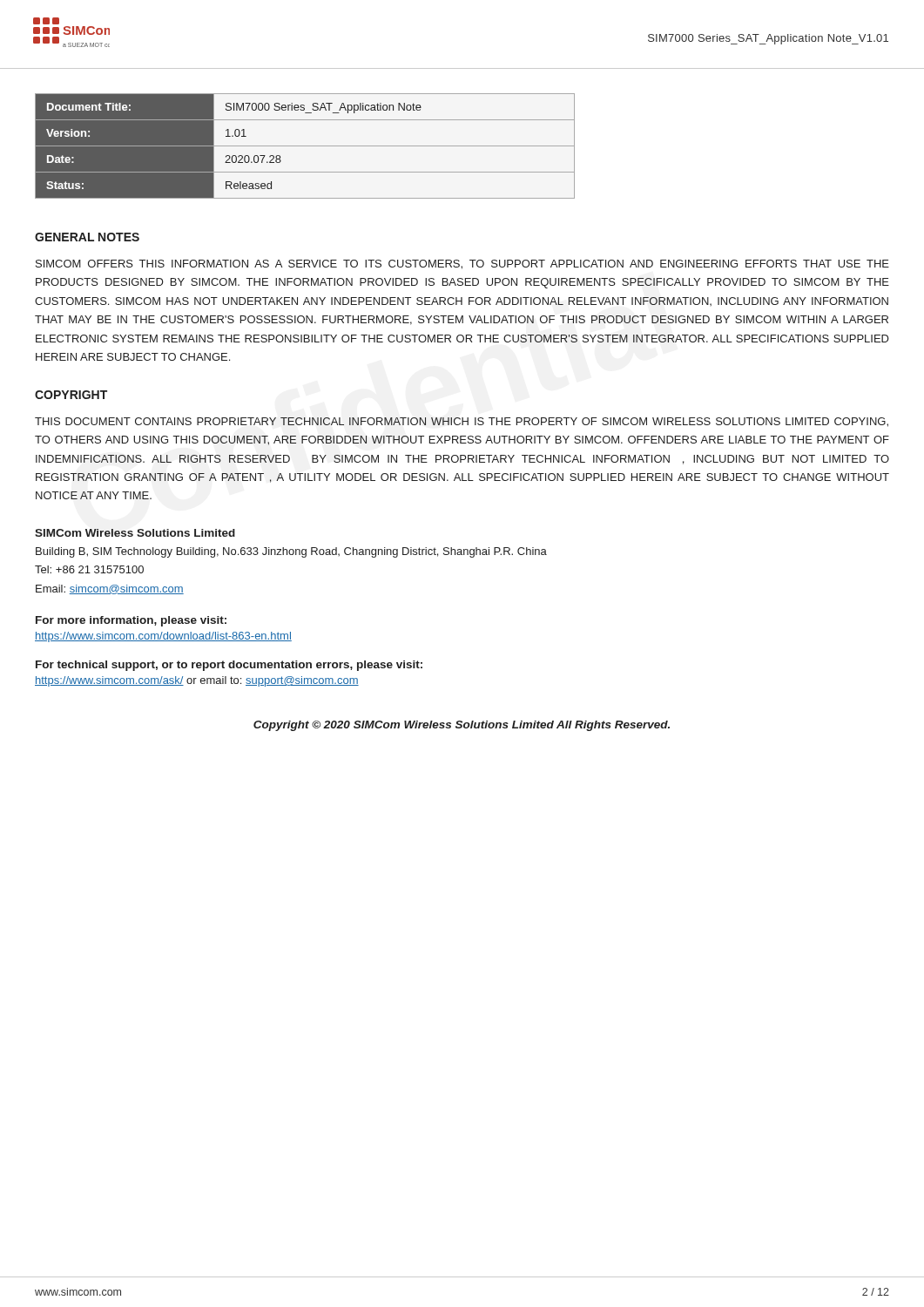924x1307 pixels.
Task: Find the text block starting "GENERAL NOTES"
Action: pos(87,237)
